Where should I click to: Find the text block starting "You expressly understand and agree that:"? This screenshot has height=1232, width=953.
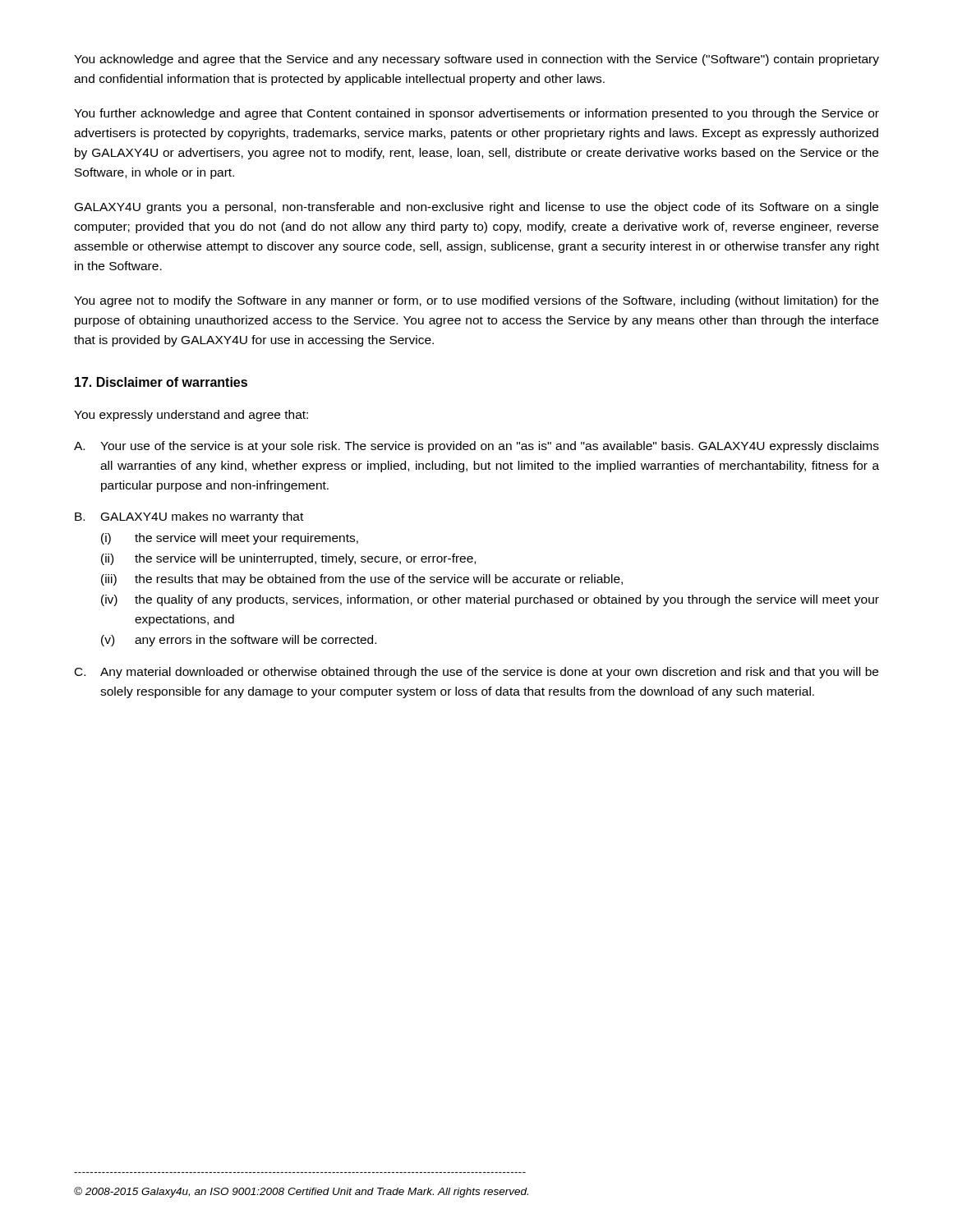coord(192,414)
